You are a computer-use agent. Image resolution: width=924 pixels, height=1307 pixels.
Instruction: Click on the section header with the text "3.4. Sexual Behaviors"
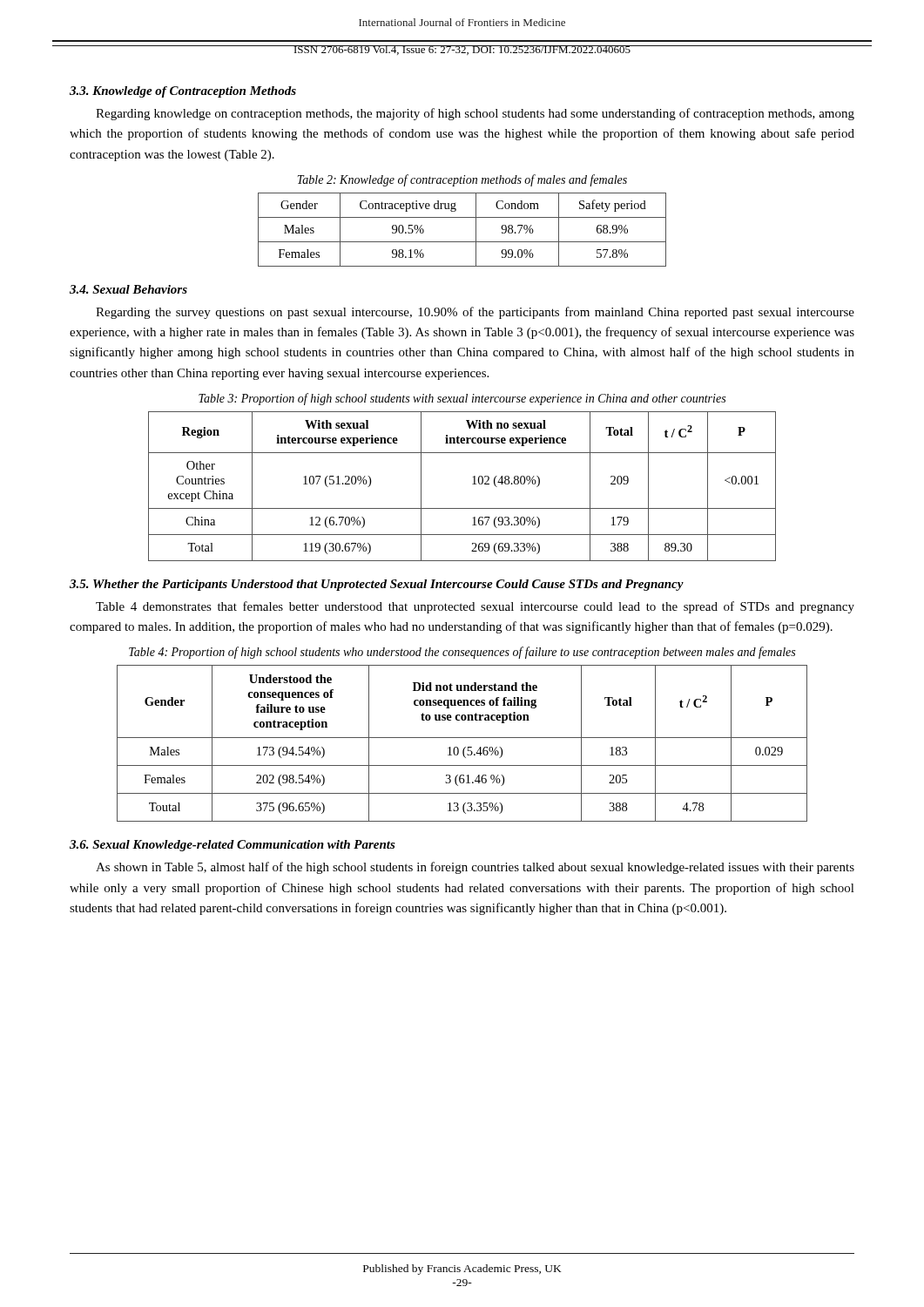tap(128, 289)
